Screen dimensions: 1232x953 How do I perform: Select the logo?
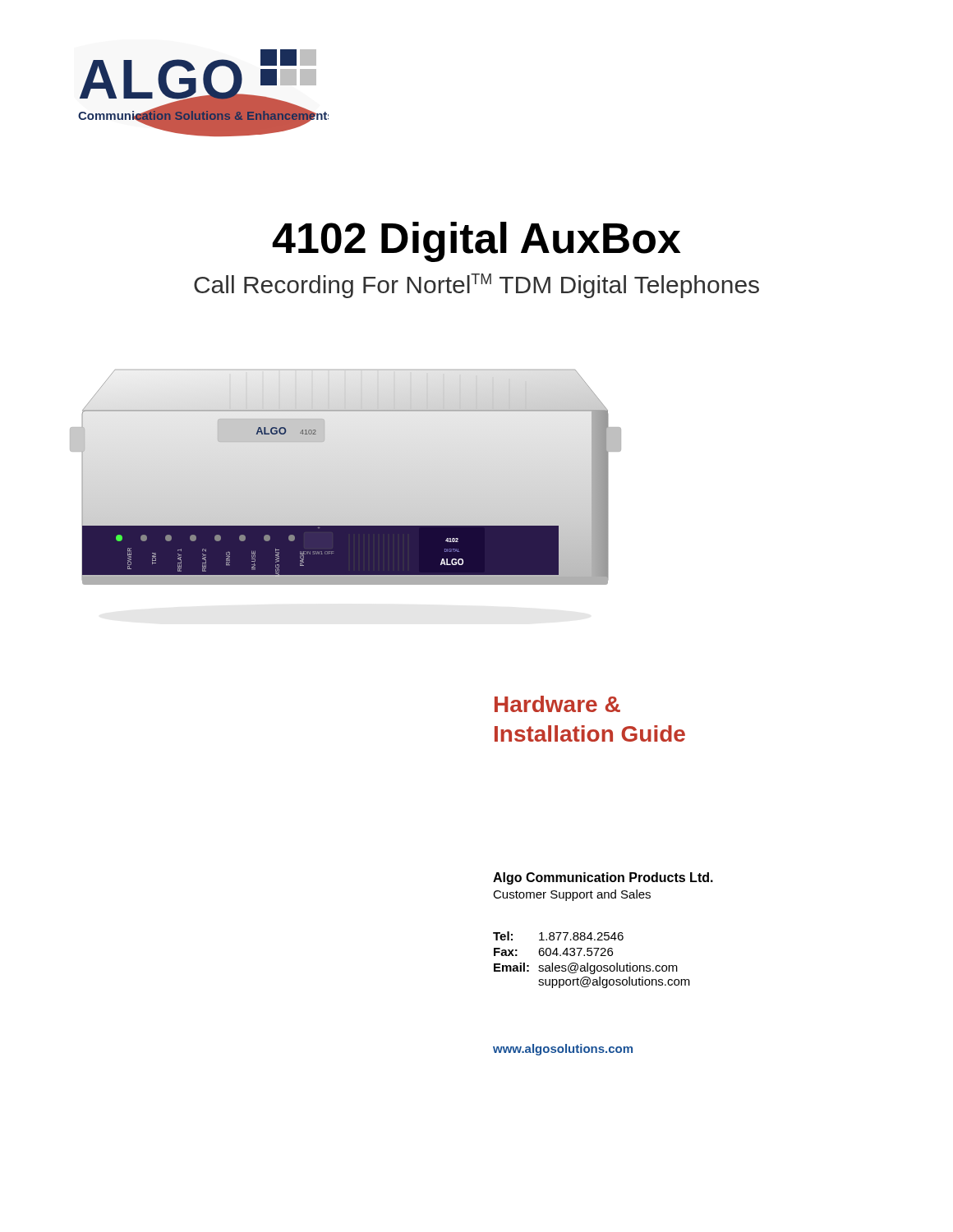click(197, 94)
